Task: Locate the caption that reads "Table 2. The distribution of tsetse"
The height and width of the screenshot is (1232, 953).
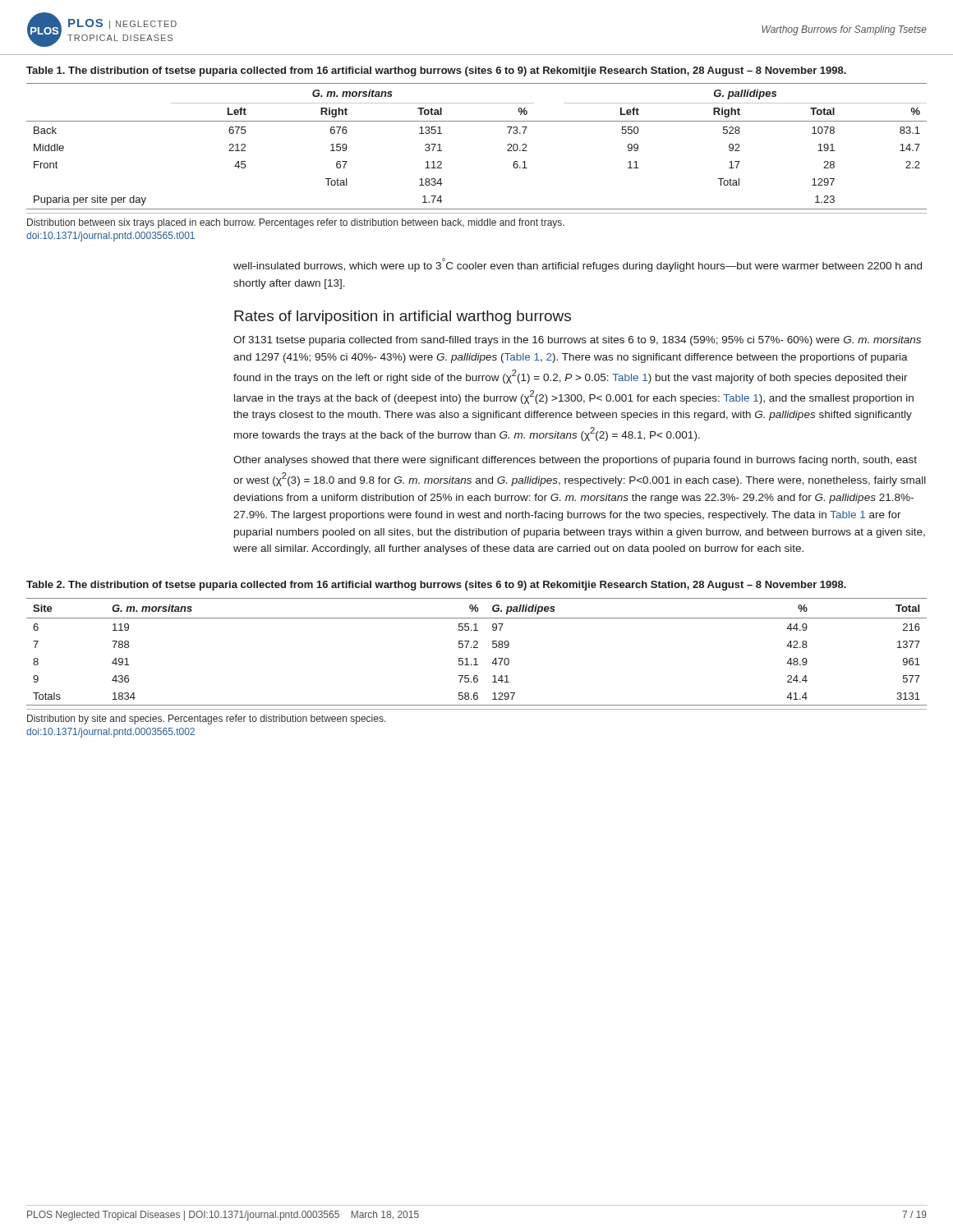Action: point(436,585)
